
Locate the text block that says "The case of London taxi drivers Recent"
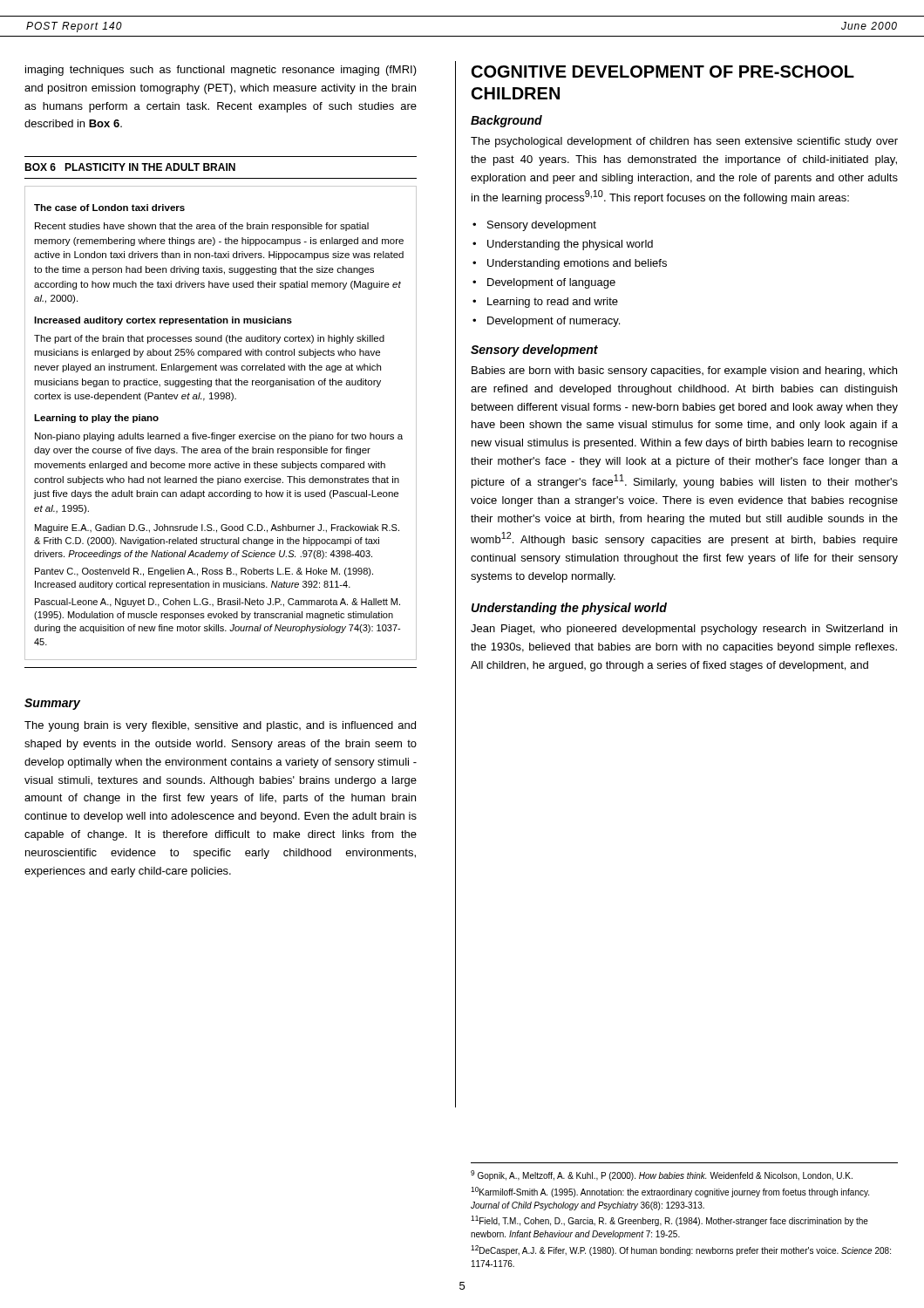coord(221,425)
